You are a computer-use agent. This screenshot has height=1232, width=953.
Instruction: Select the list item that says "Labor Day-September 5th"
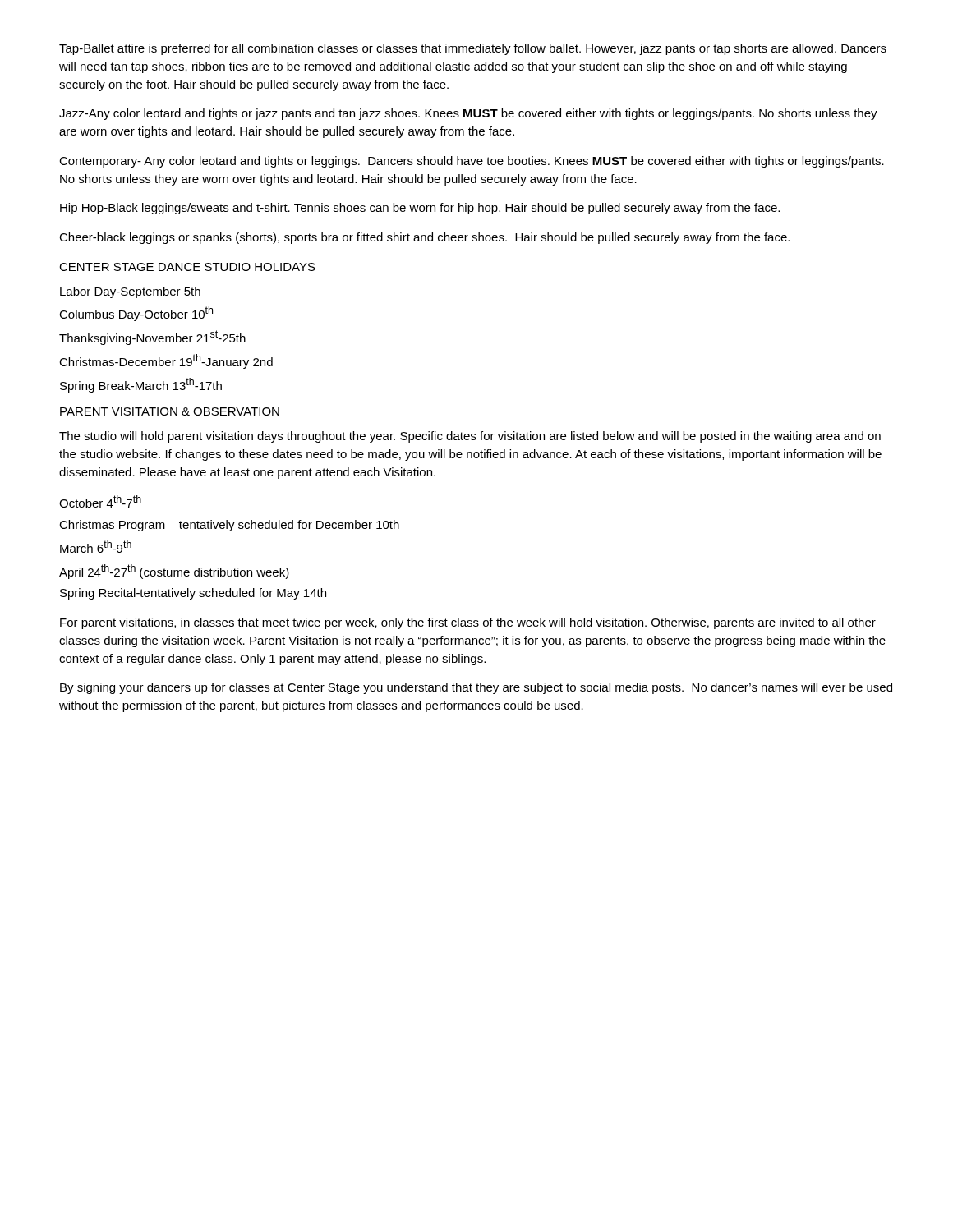point(130,291)
